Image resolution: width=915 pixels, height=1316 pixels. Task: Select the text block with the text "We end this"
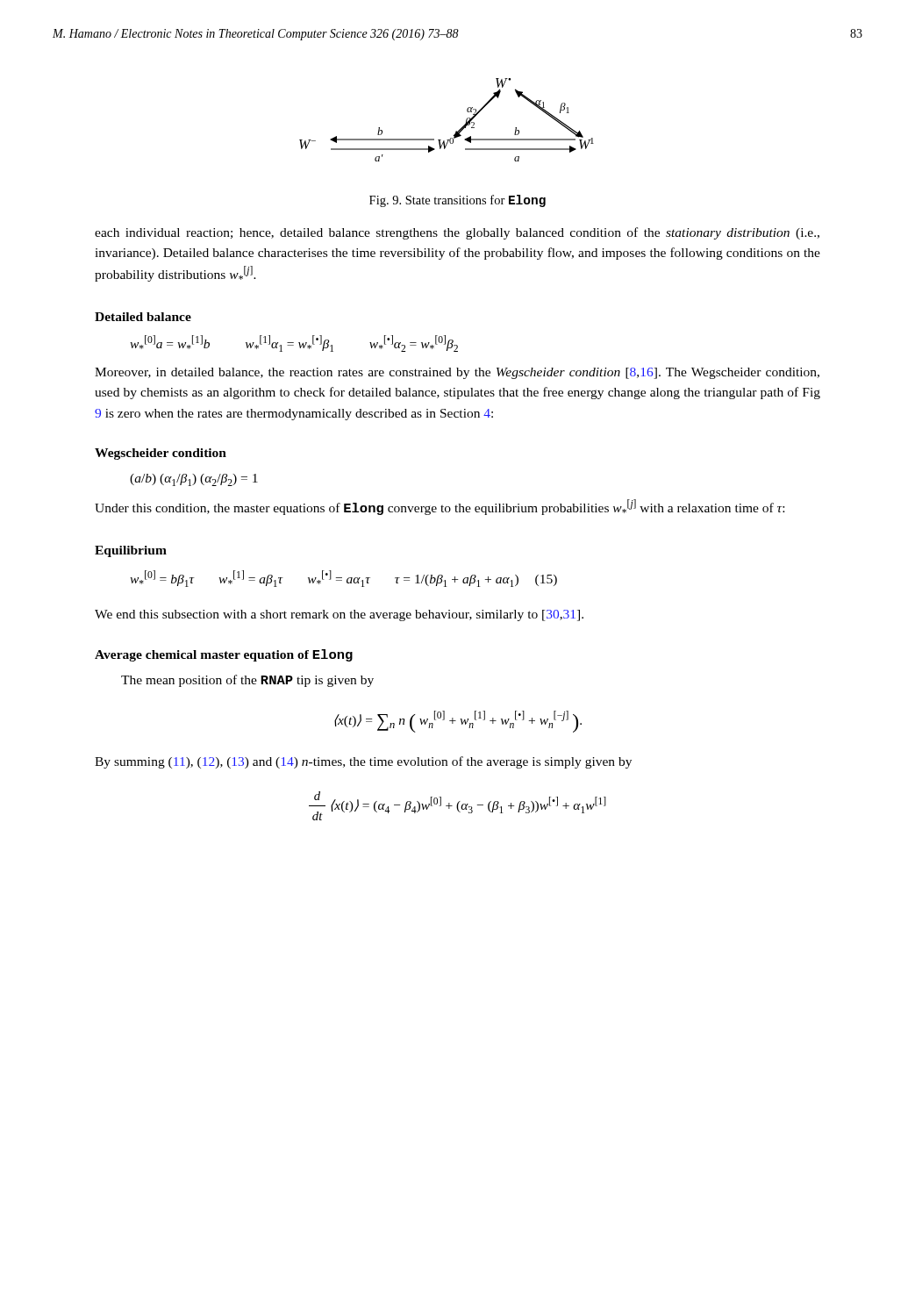coord(458,614)
